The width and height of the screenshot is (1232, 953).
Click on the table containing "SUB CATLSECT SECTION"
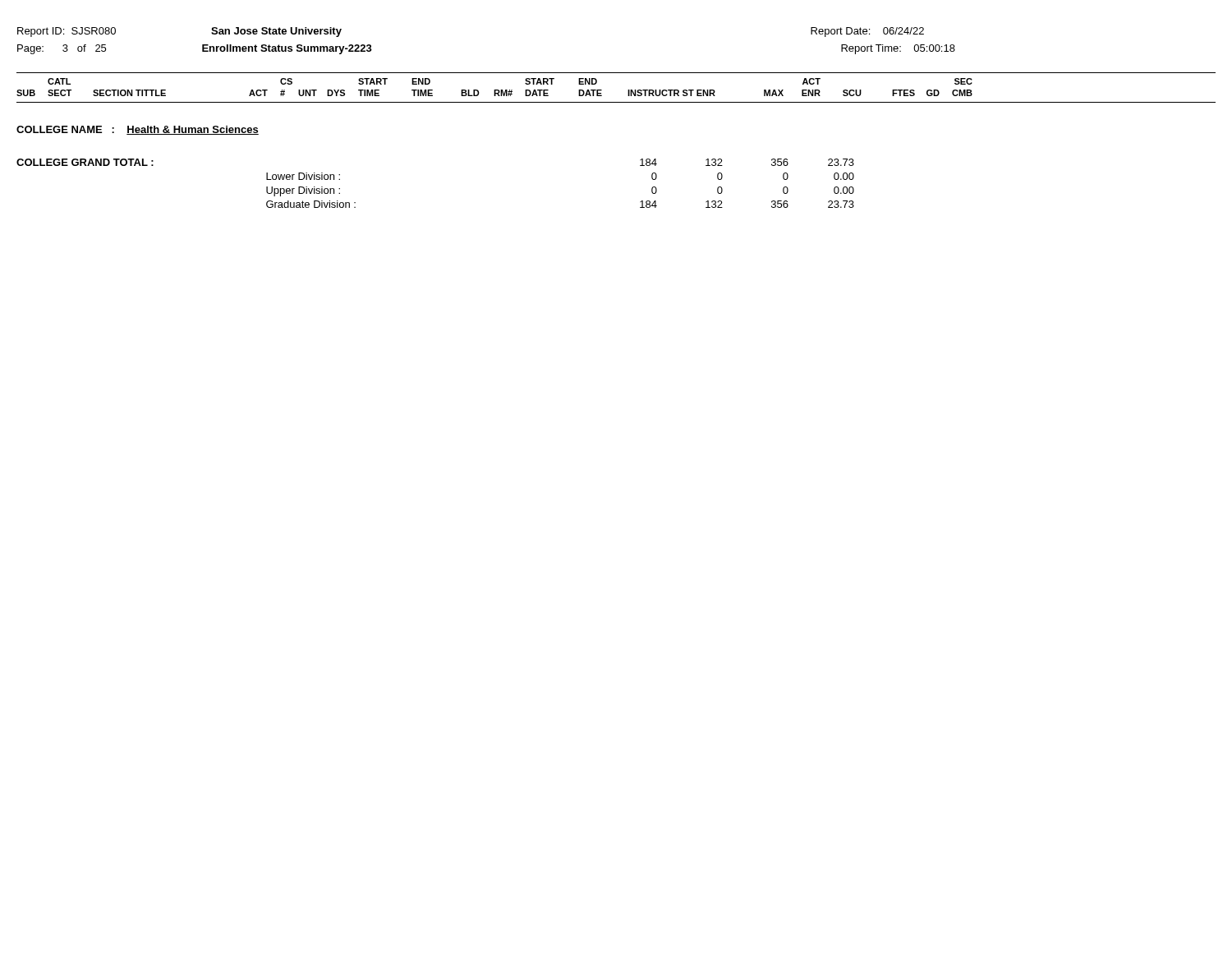pyautogui.click(x=616, y=87)
